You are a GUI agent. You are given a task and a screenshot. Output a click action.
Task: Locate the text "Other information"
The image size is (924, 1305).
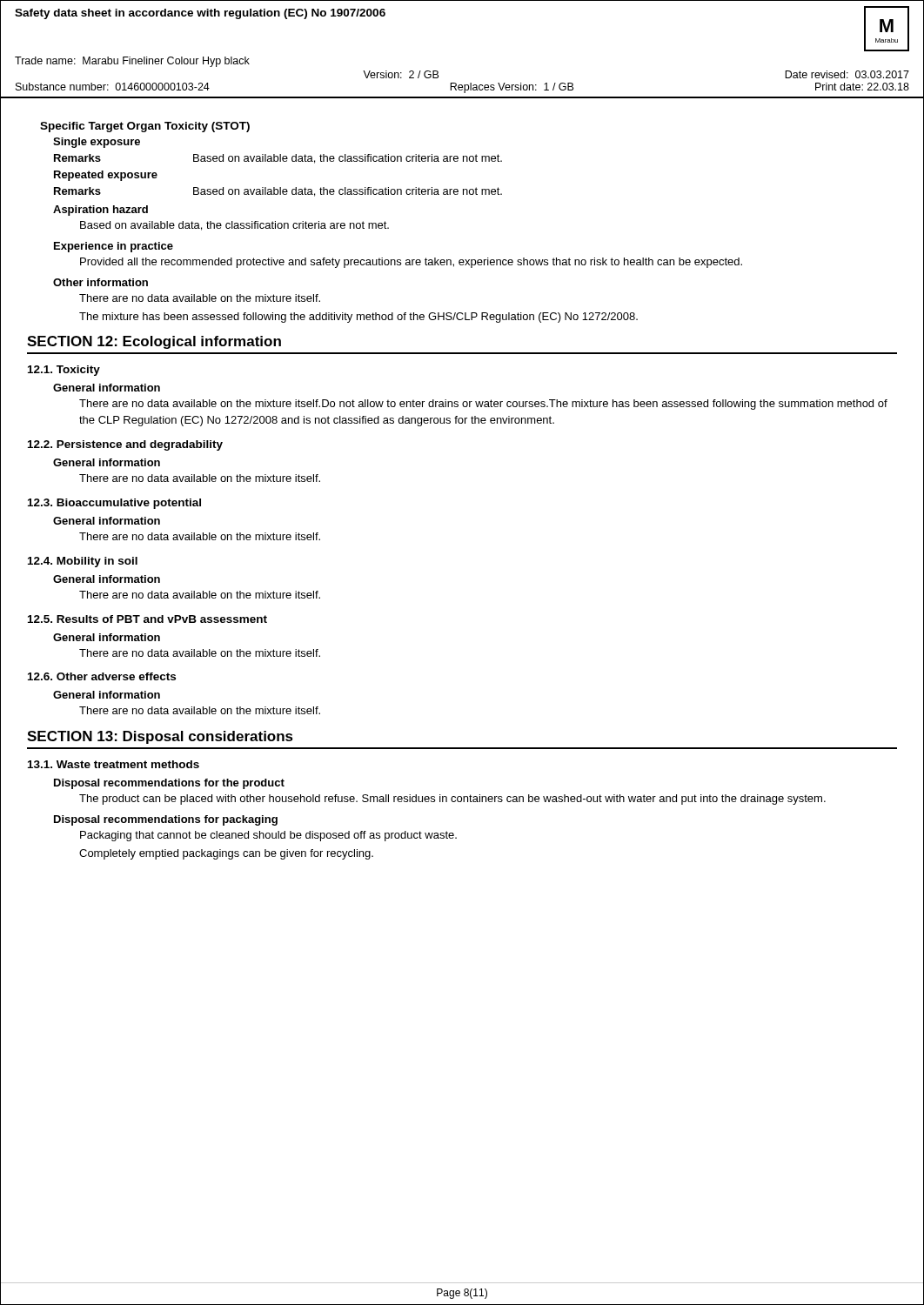(101, 282)
